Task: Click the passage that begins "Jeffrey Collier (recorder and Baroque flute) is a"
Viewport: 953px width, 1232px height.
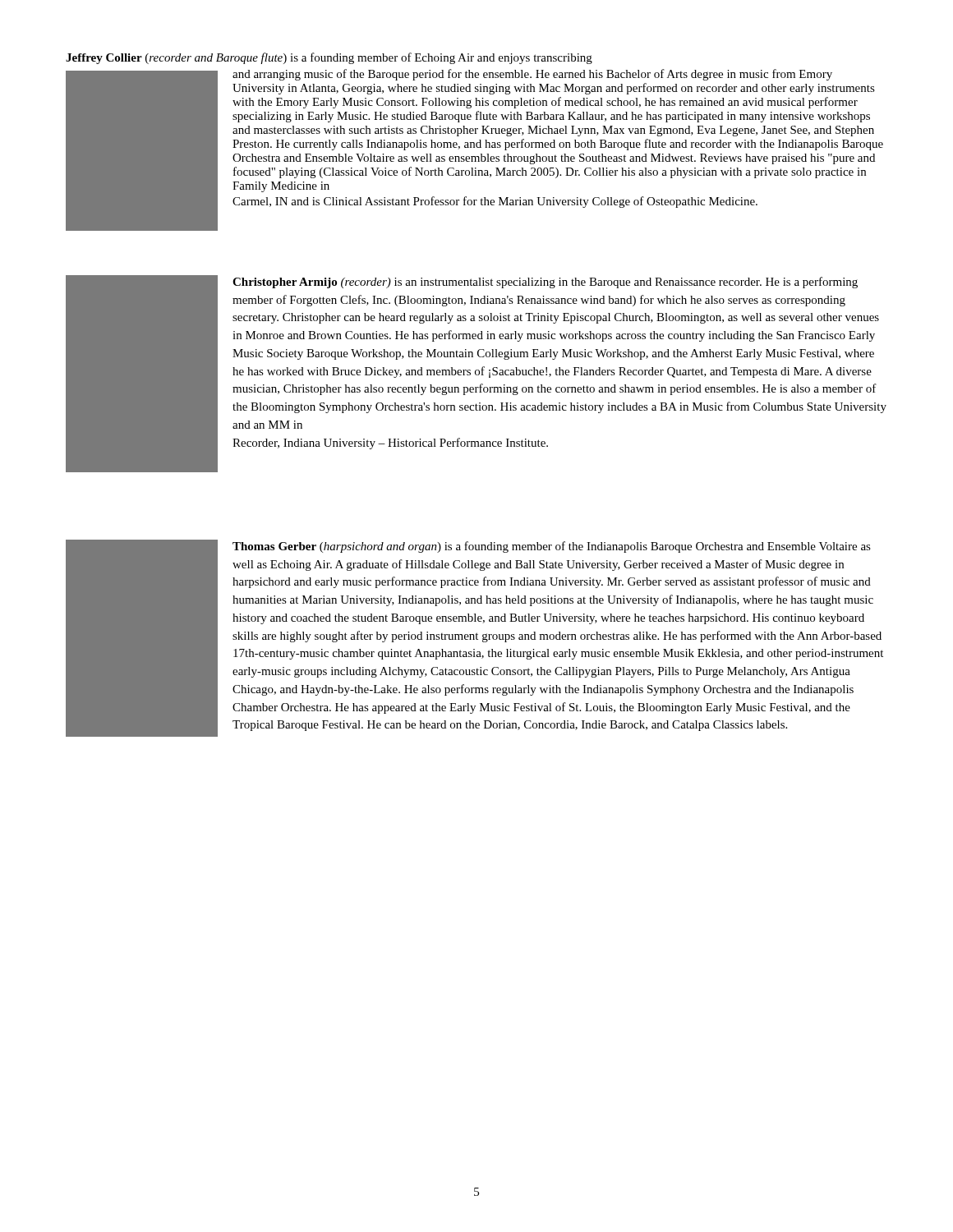Action: pyautogui.click(x=476, y=140)
